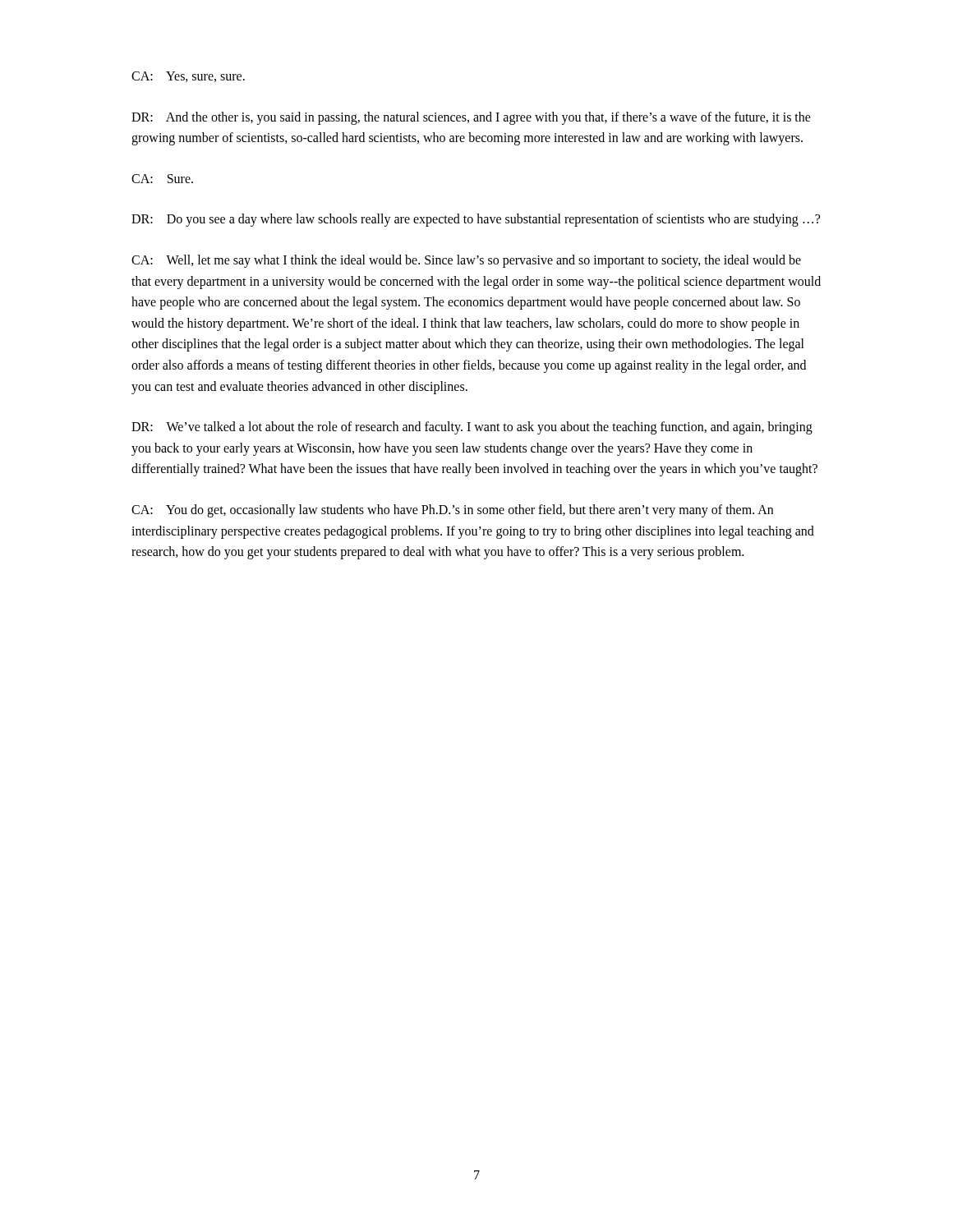
Task: Find the block starting "CA: You do get, occasionally law"
Action: (x=473, y=531)
